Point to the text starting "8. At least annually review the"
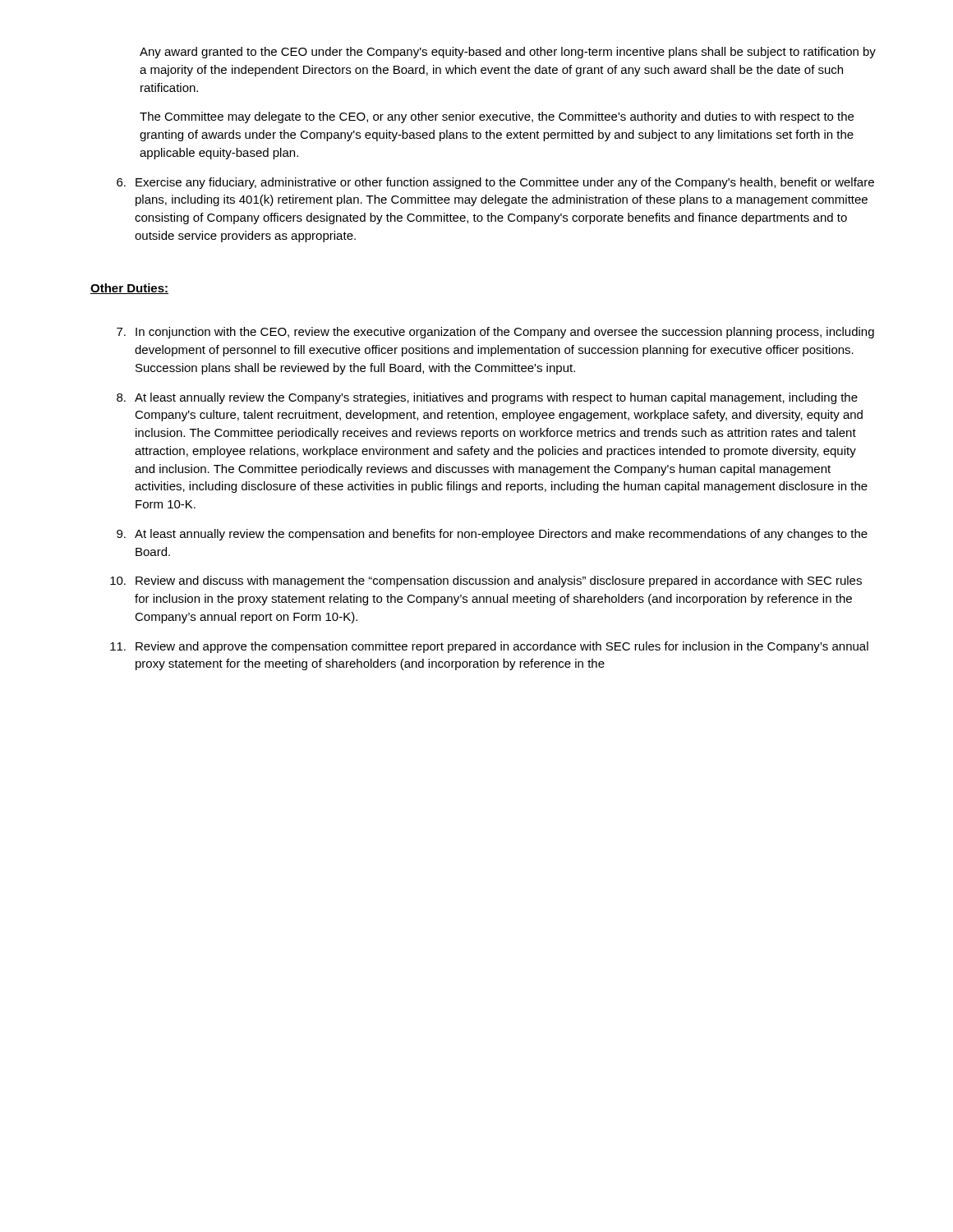Viewport: 953px width, 1232px height. point(485,451)
